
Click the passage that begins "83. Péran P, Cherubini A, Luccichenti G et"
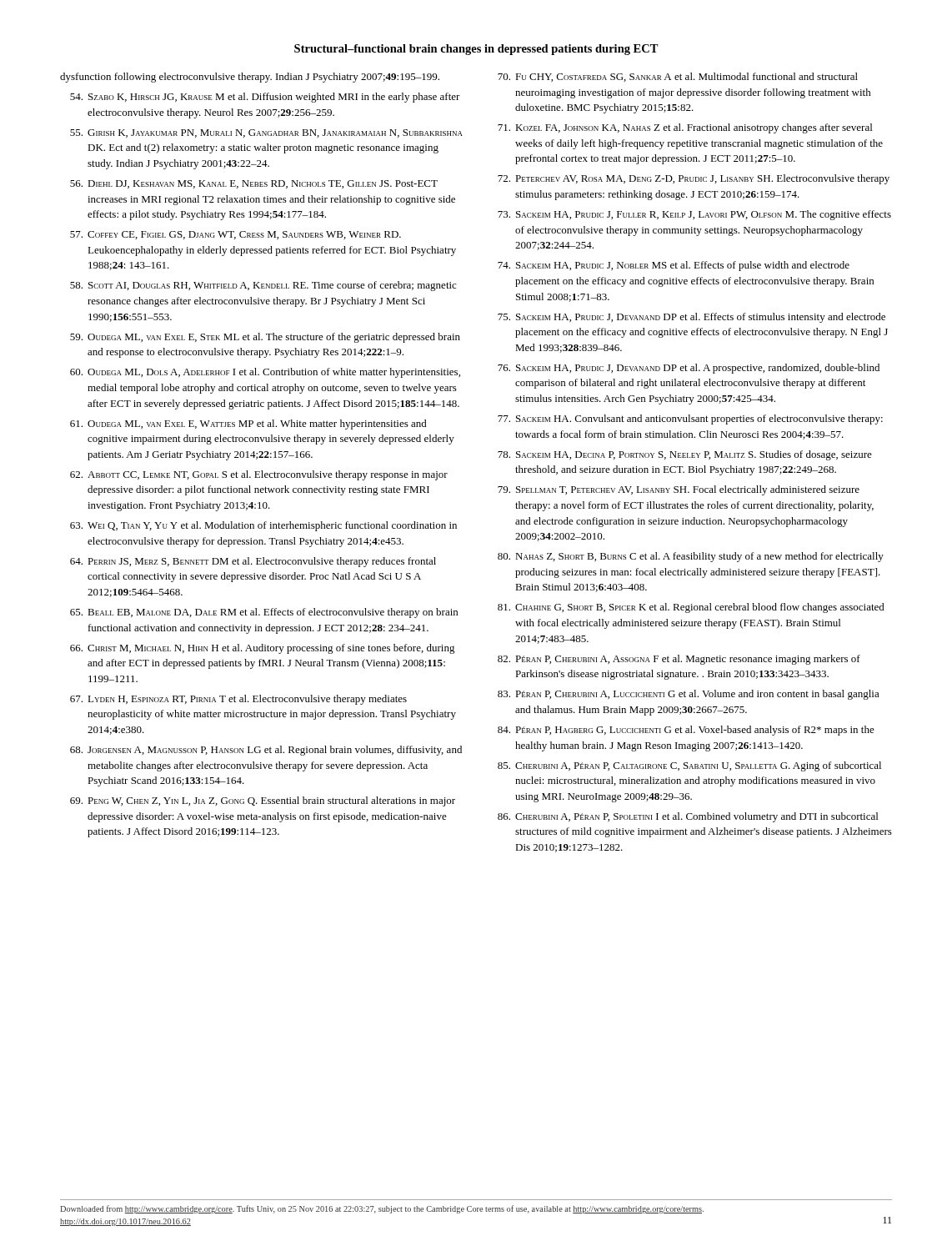pyautogui.click(x=690, y=702)
